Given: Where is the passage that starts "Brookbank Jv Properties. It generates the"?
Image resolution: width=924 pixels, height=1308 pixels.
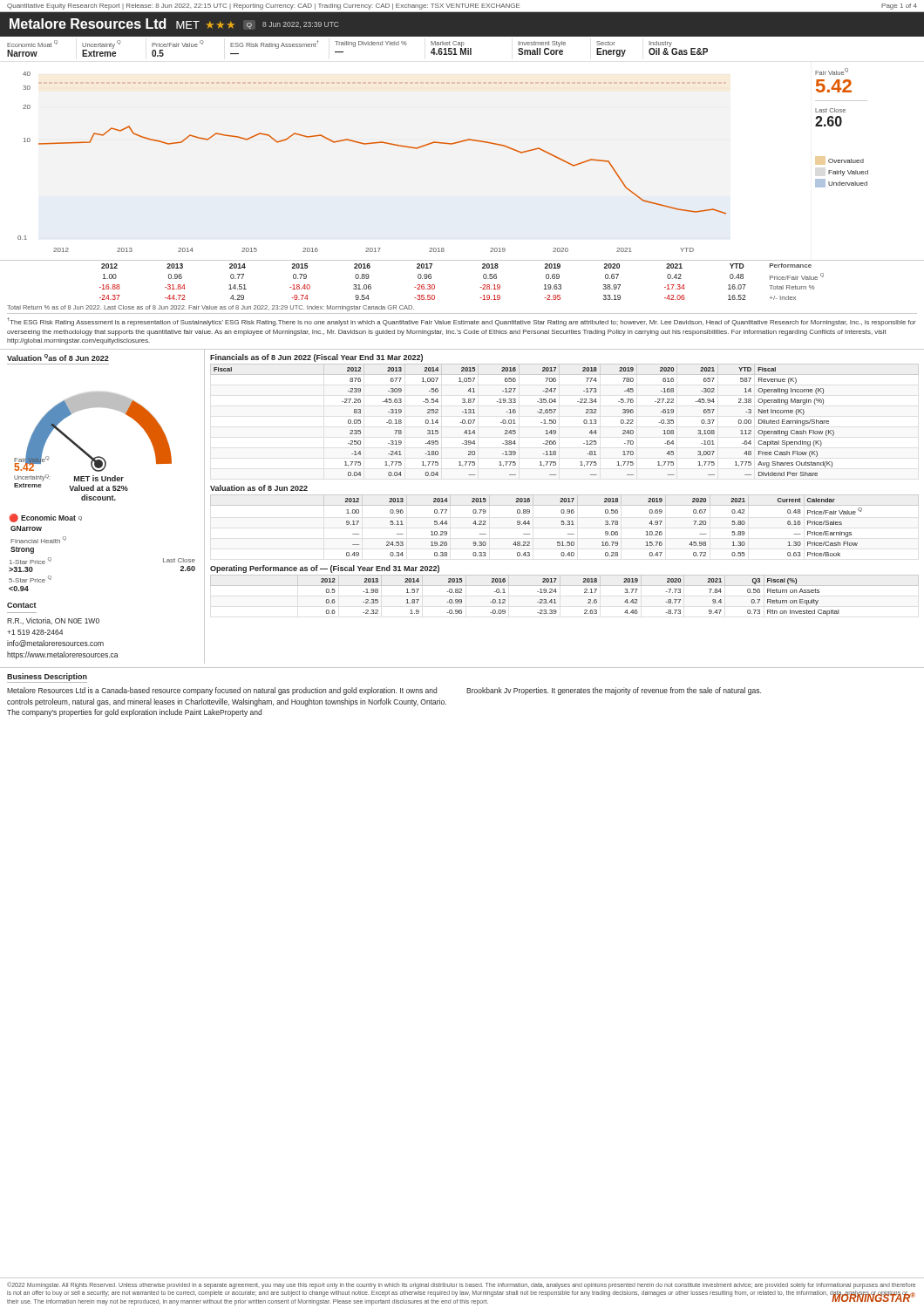Looking at the screenshot, I should 614,691.
